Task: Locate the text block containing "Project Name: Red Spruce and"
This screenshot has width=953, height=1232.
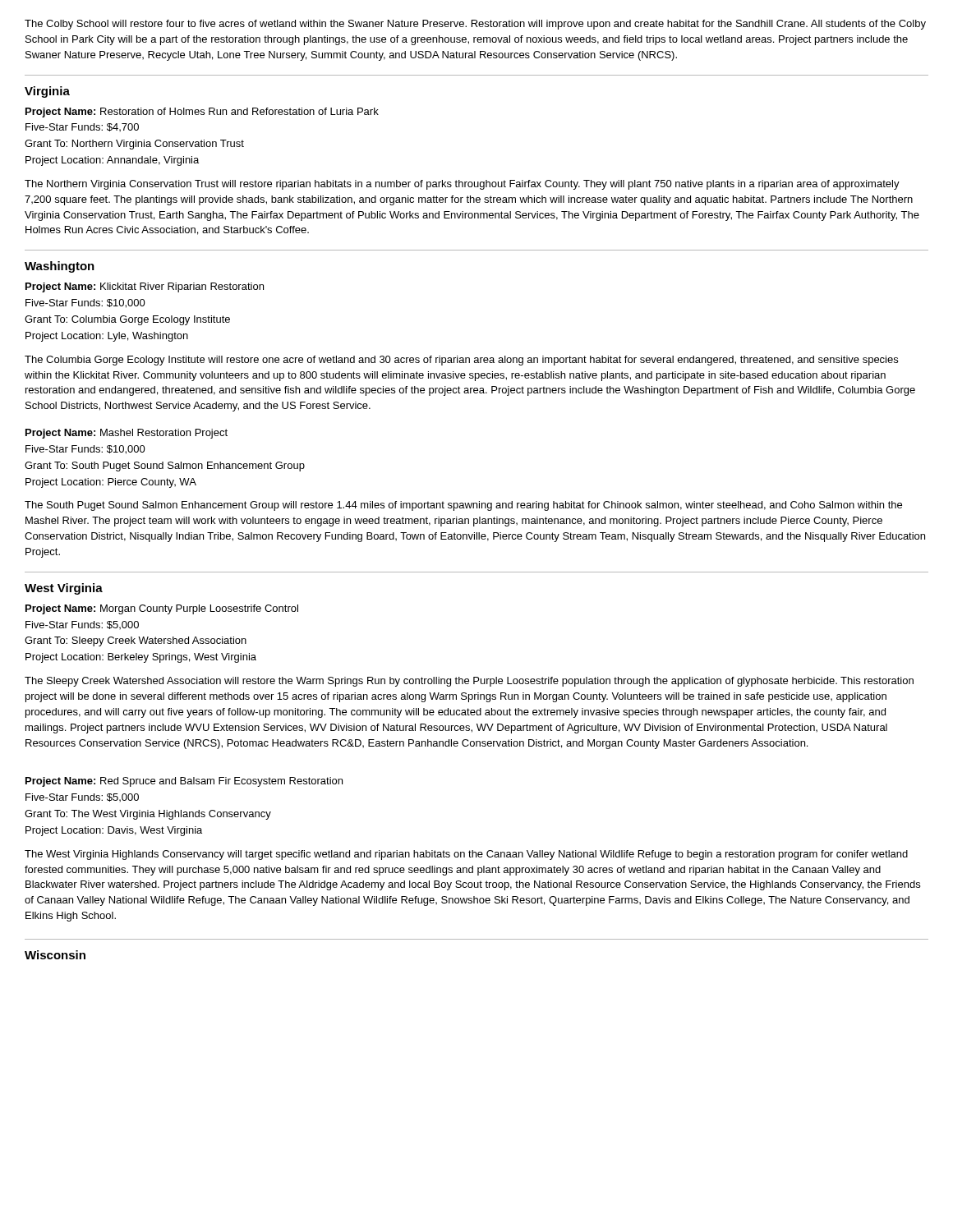Action: pos(184,782)
